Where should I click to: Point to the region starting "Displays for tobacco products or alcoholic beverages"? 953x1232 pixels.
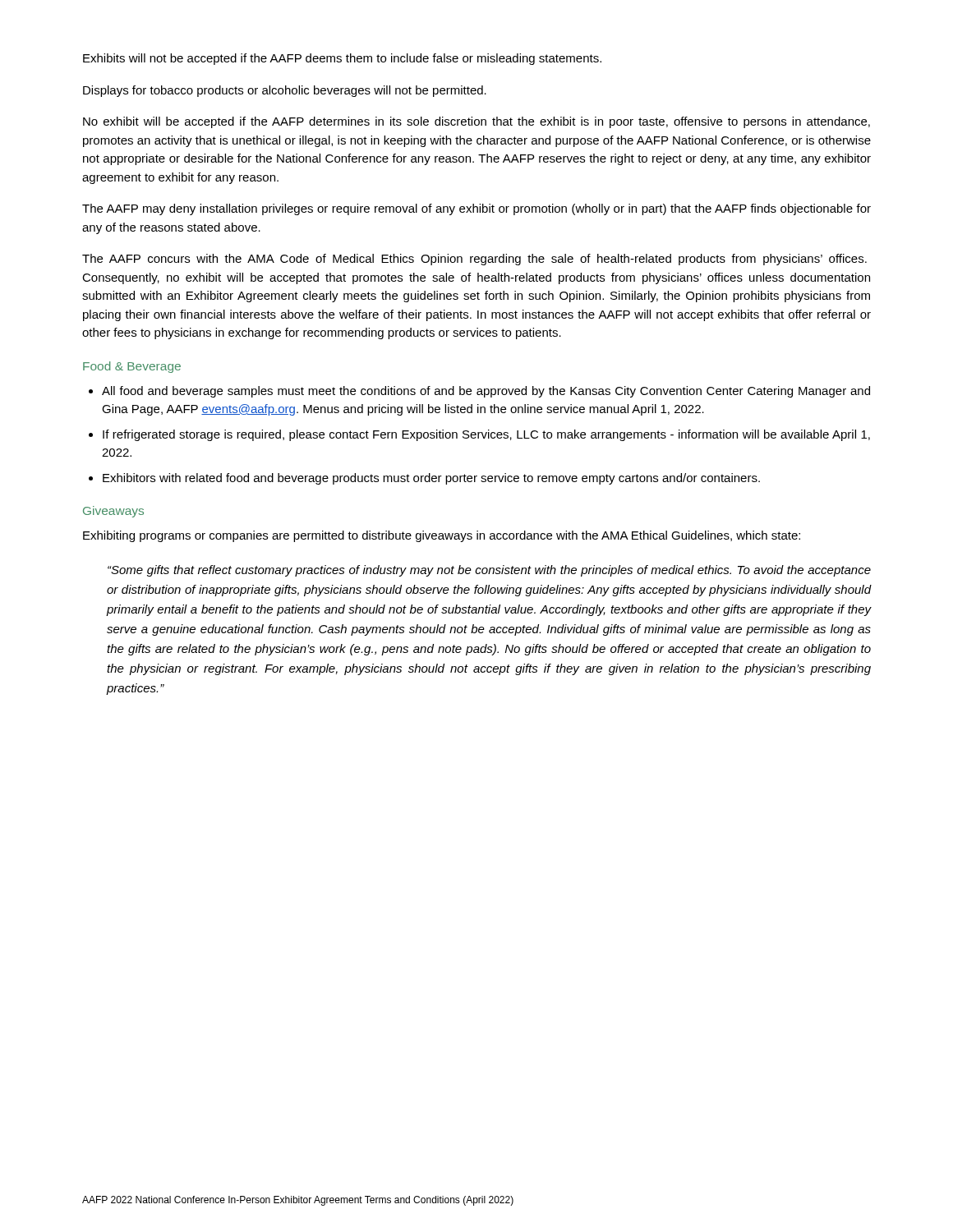[285, 90]
